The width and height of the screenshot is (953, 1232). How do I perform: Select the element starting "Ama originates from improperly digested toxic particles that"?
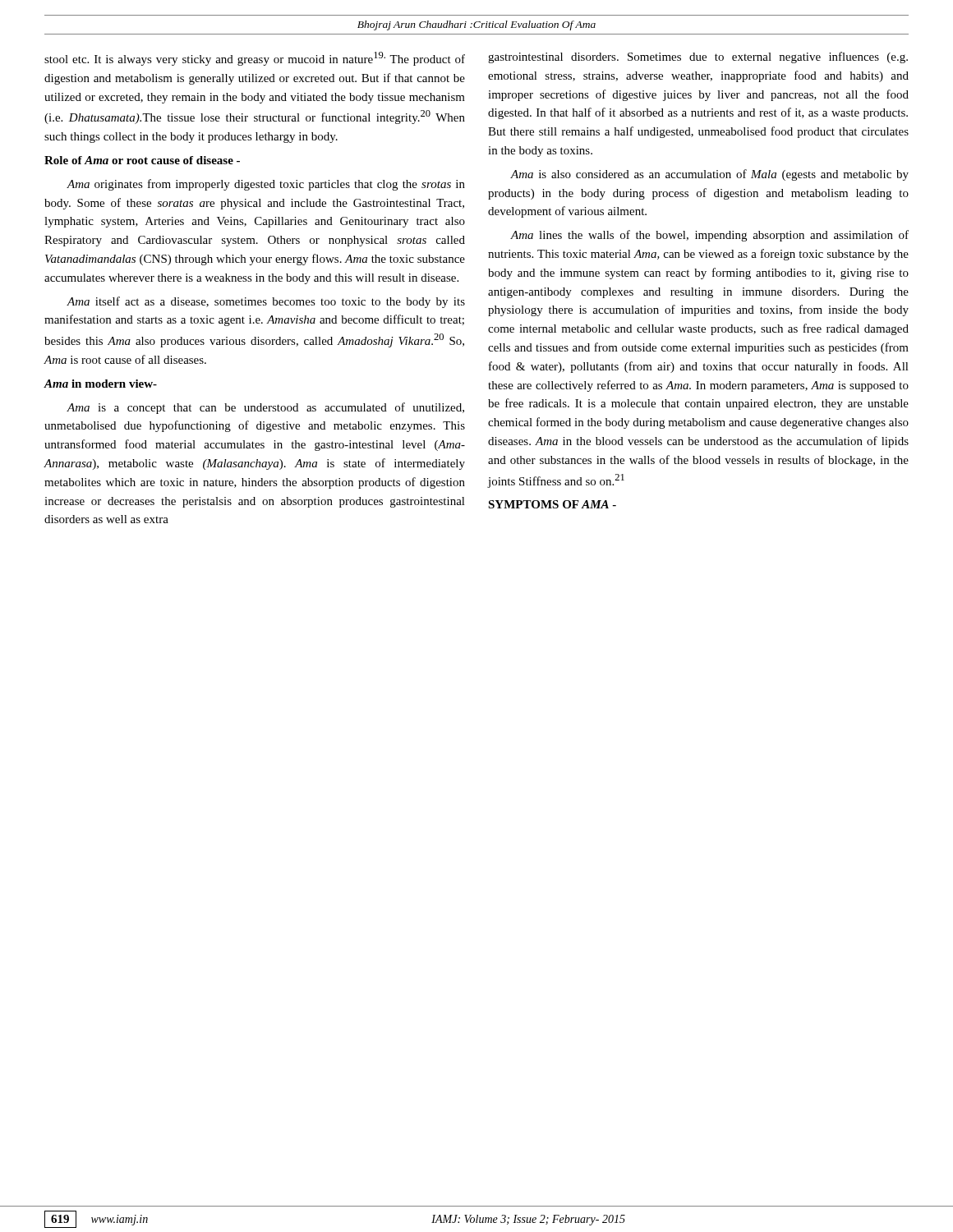tap(255, 231)
